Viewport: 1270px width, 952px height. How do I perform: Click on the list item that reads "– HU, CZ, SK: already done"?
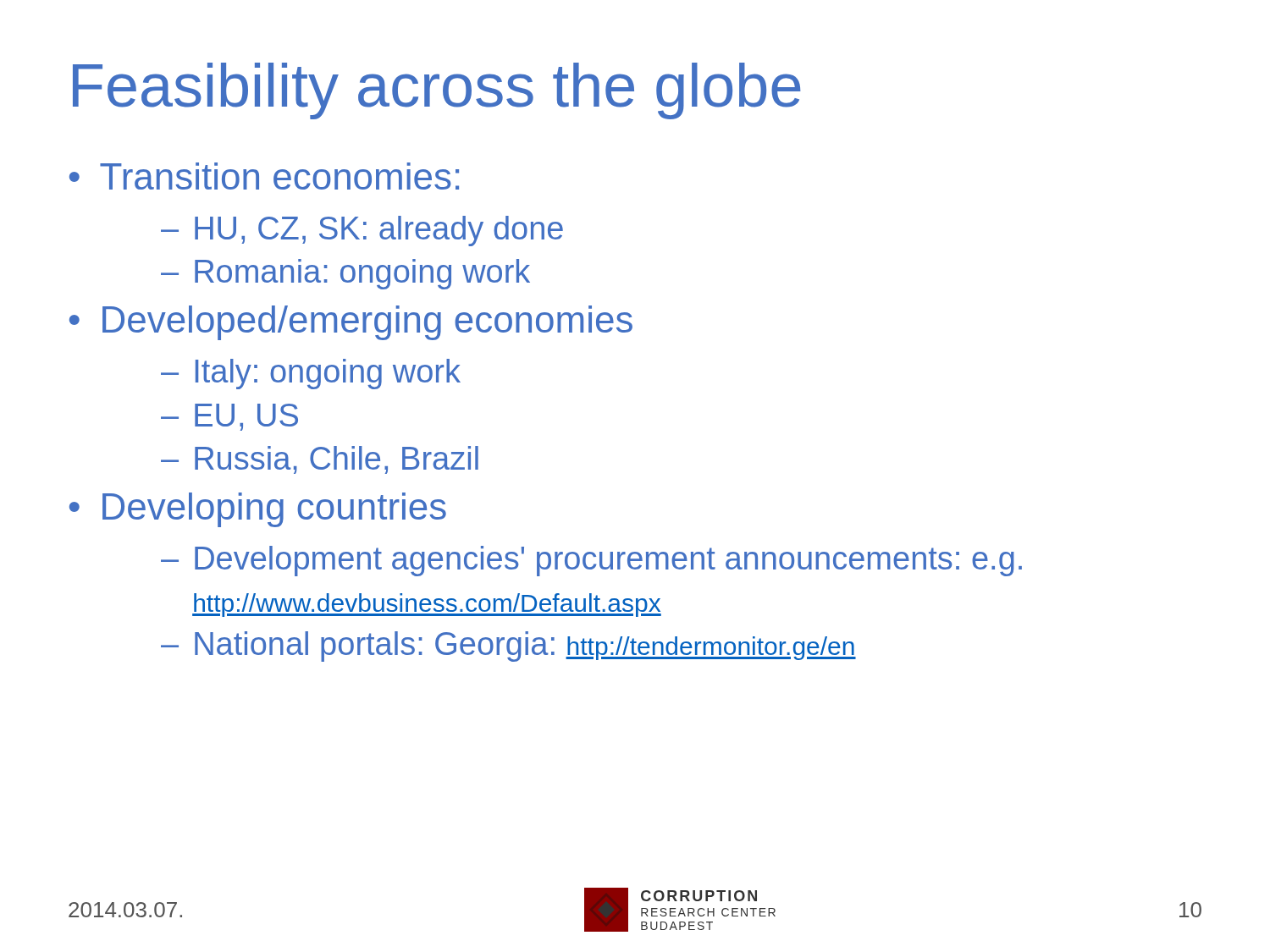coord(363,229)
